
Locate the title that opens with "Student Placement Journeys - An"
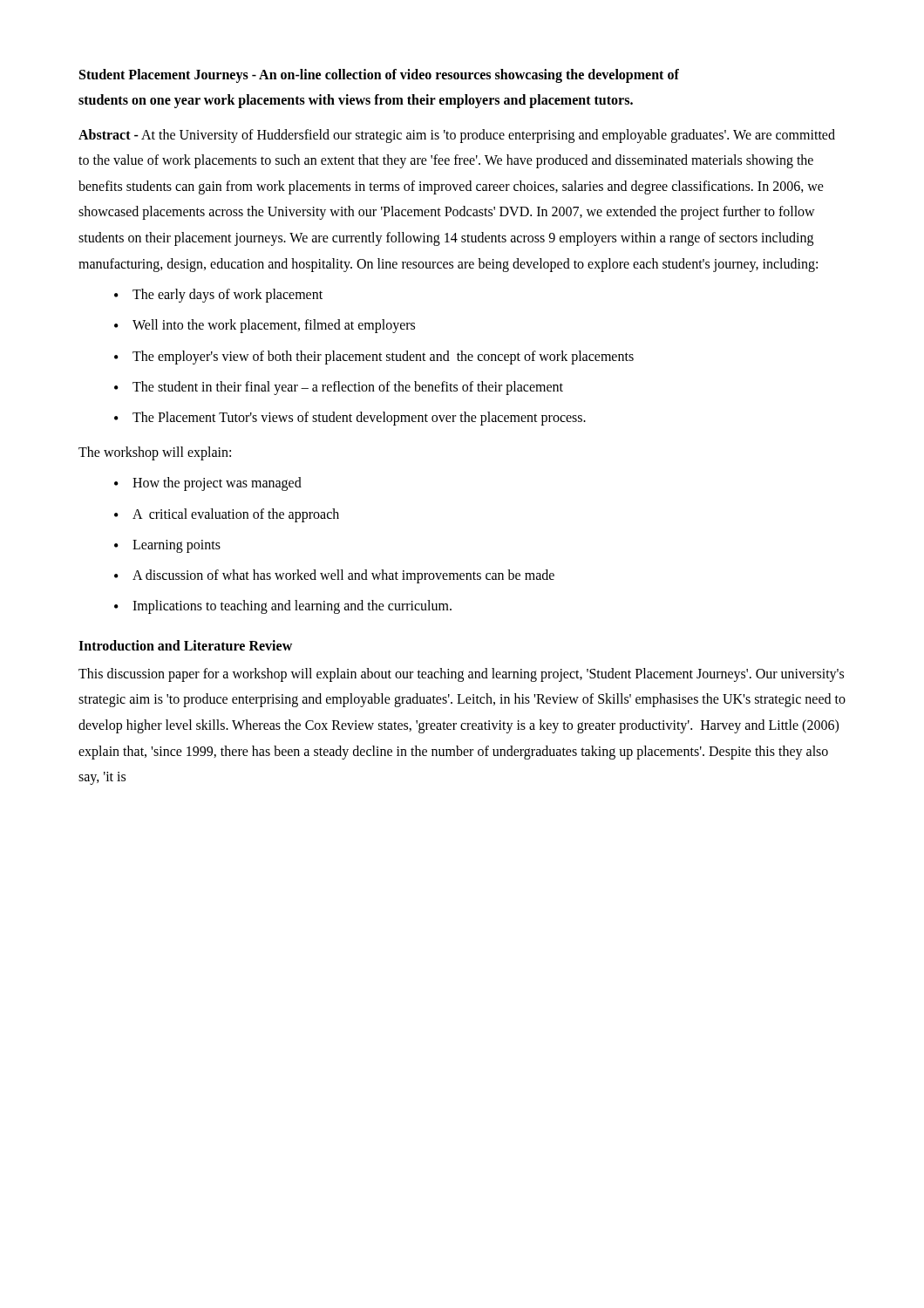(x=379, y=87)
